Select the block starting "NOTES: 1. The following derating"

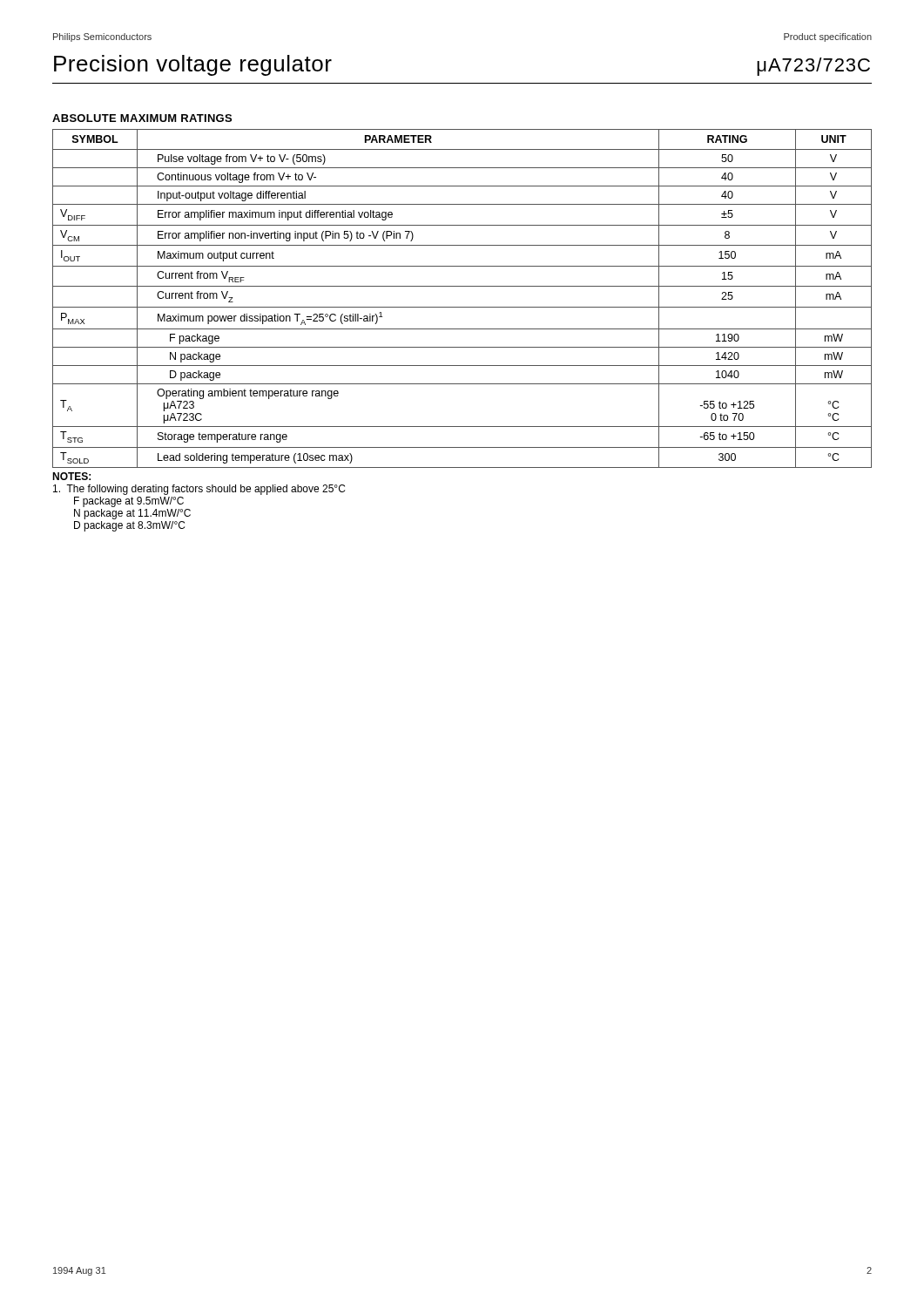click(199, 501)
